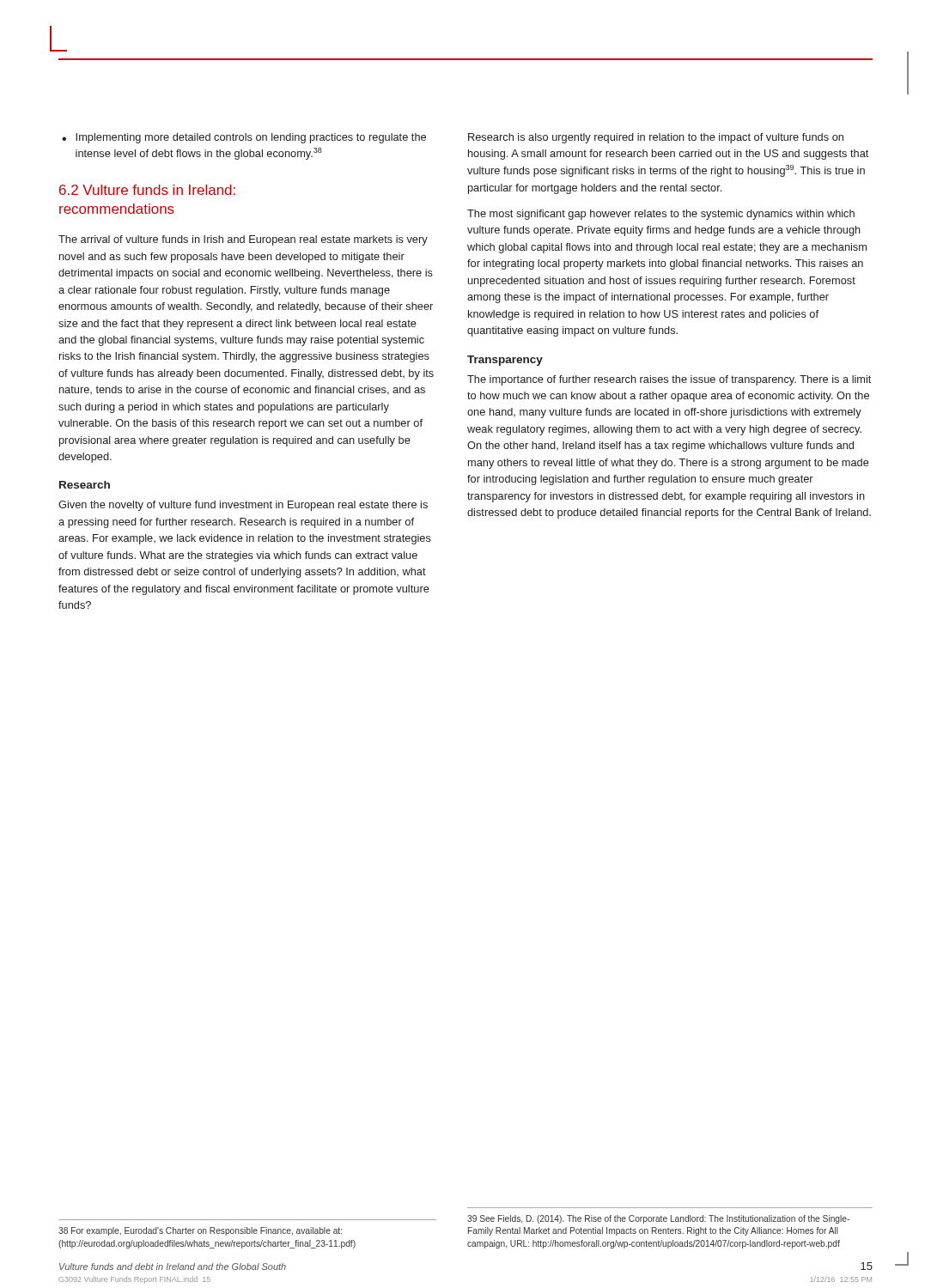
Task: Point to the passage starting "39 See Fields, D. (2014)."
Action: (658, 1231)
